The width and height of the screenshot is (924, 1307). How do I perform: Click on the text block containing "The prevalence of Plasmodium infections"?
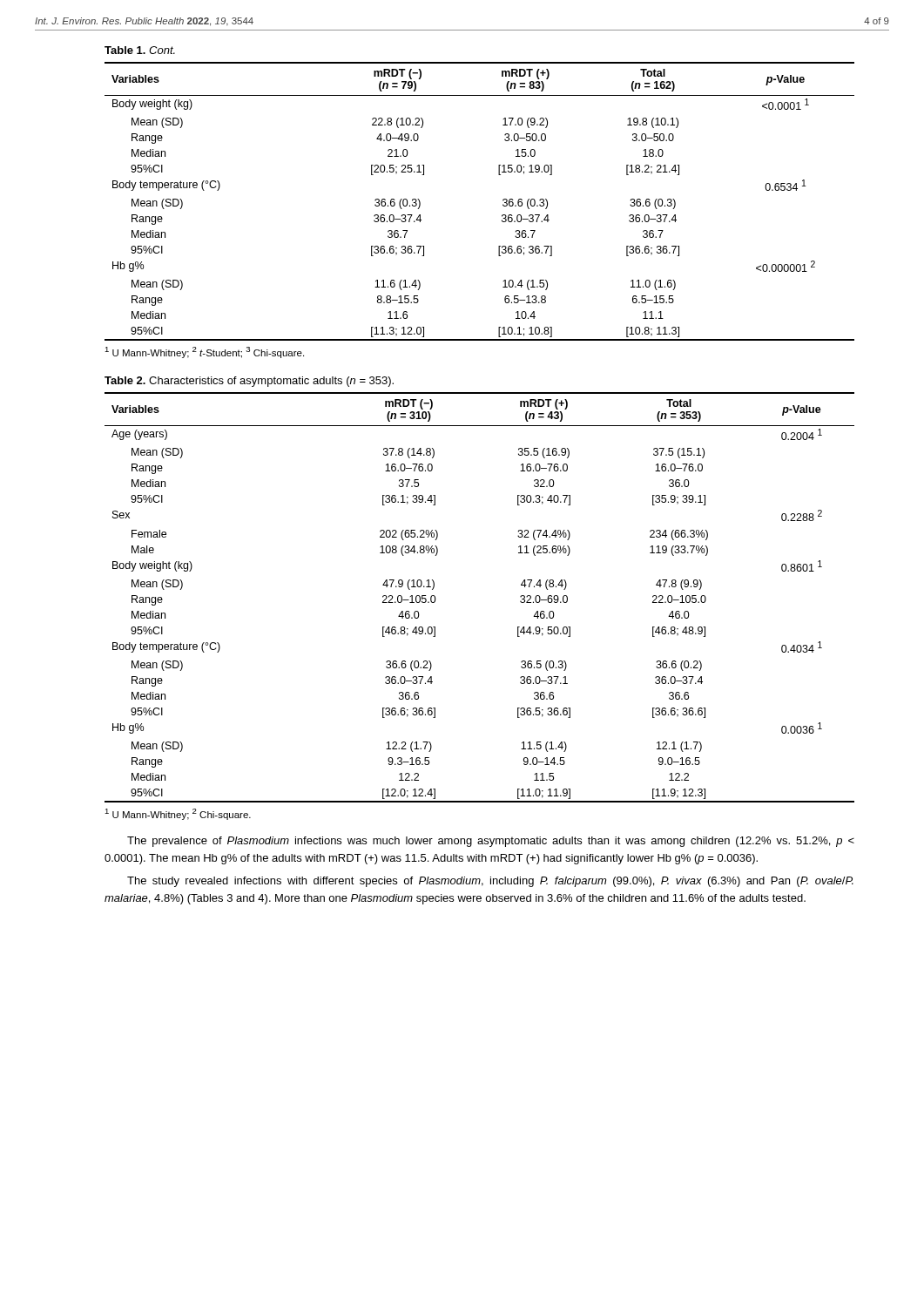[x=479, y=870]
